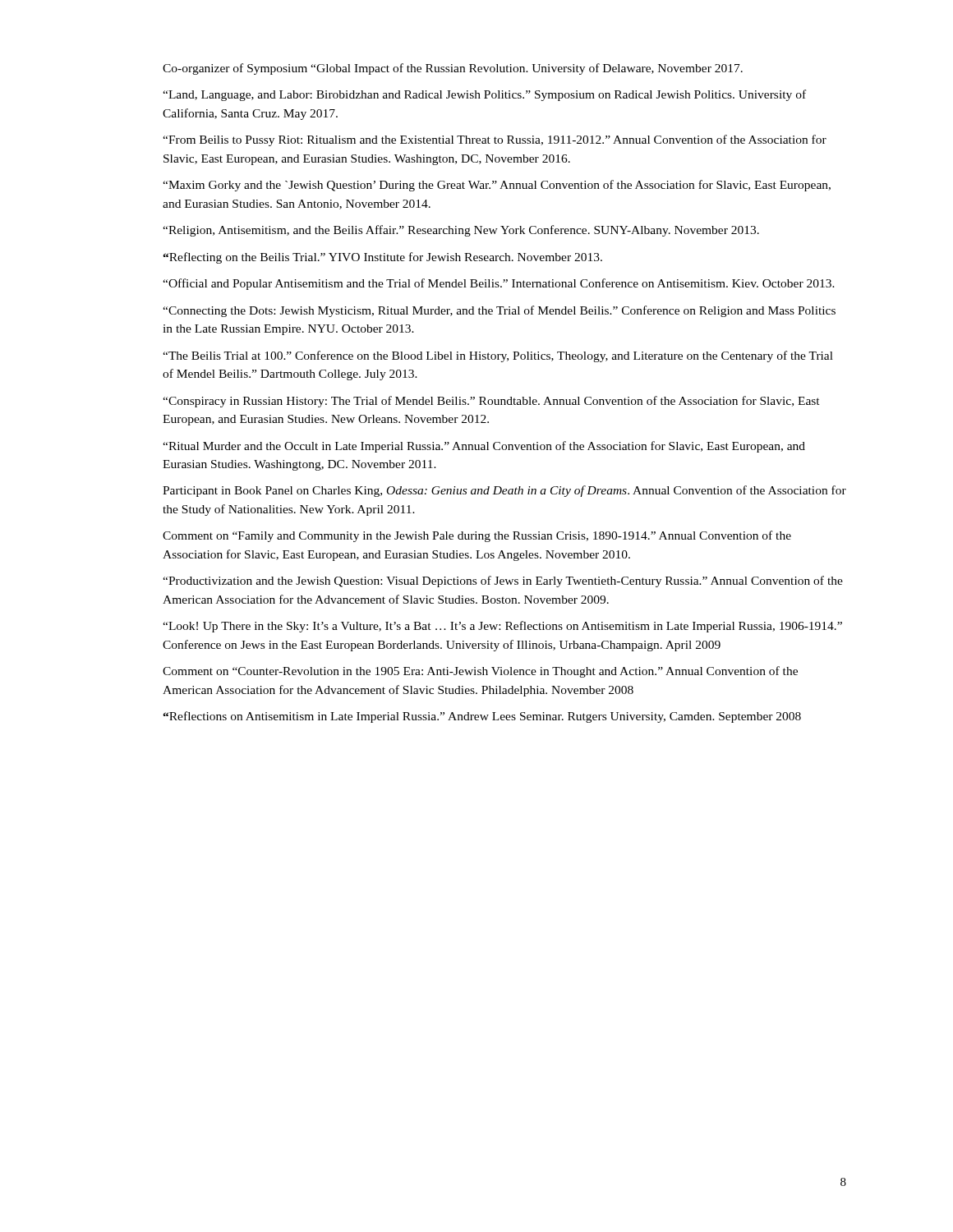Image resolution: width=953 pixels, height=1232 pixels.
Task: Locate the list item that reads "“Connecting the Dots: Jewish Mysticism, Ritual Murder, and"
Action: pyautogui.click(x=504, y=320)
